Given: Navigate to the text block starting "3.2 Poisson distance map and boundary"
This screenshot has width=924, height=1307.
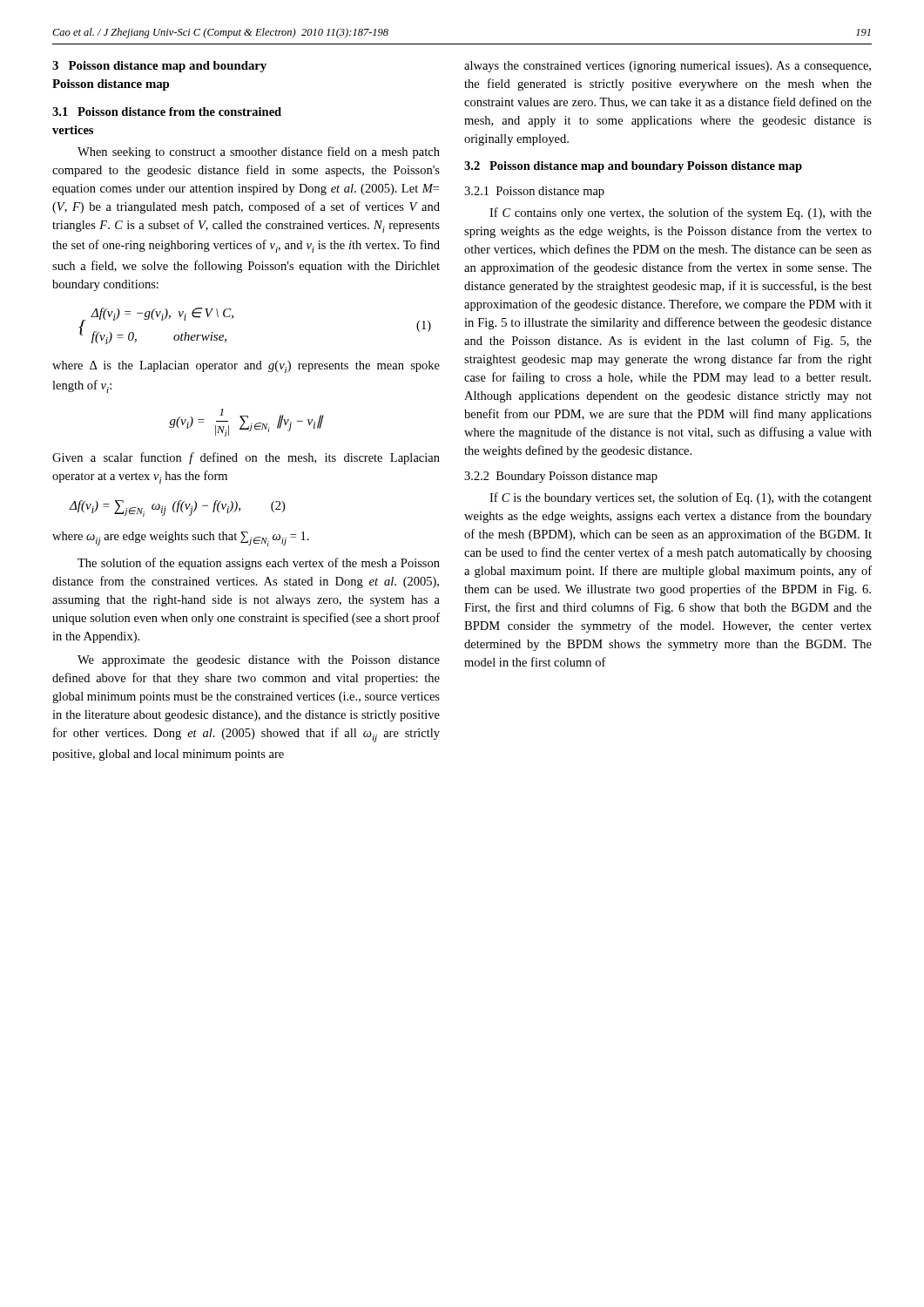Looking at the screenshot, I should tap(668, 166).
